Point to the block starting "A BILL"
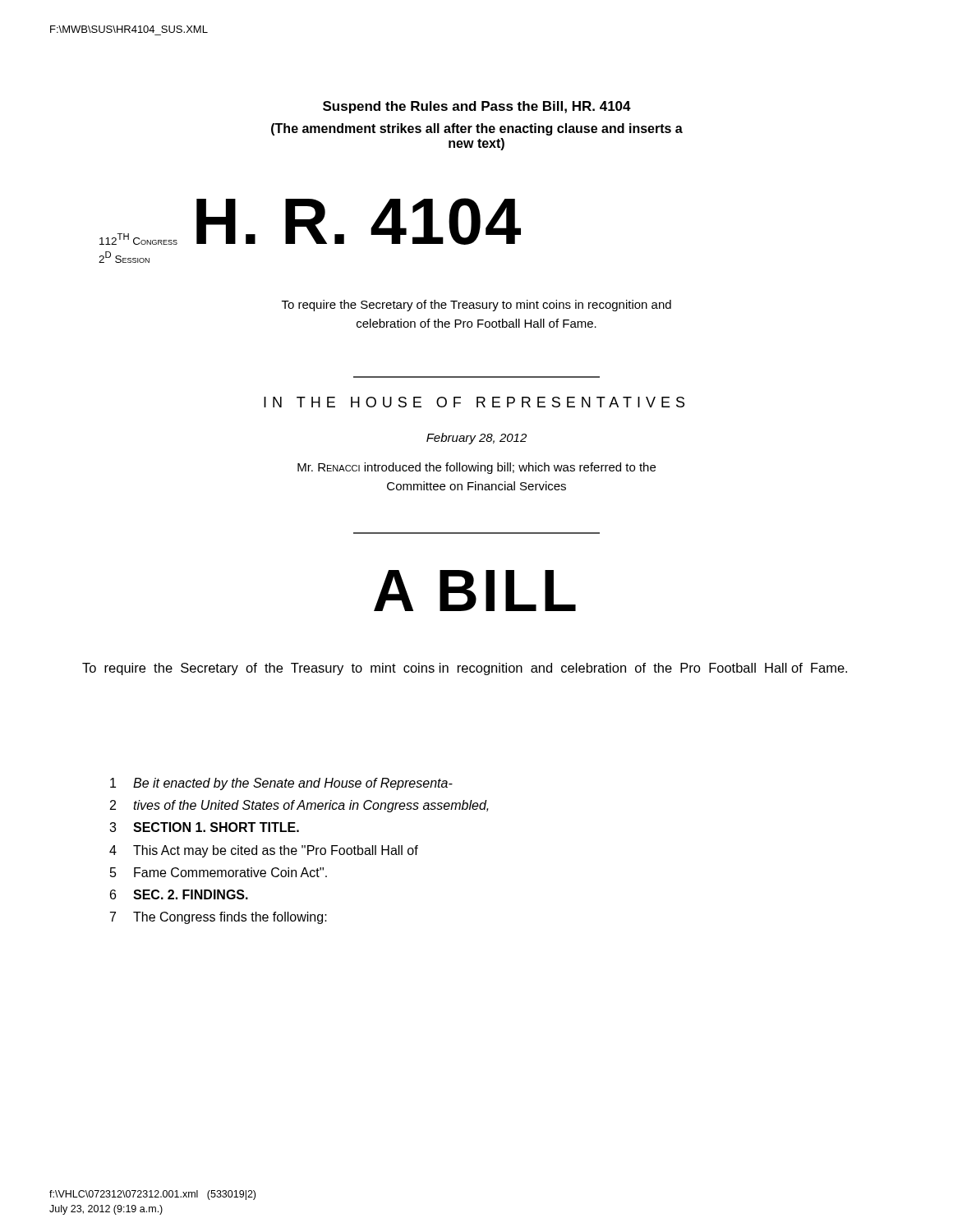 pyautogui.click(x=476, y=591)
